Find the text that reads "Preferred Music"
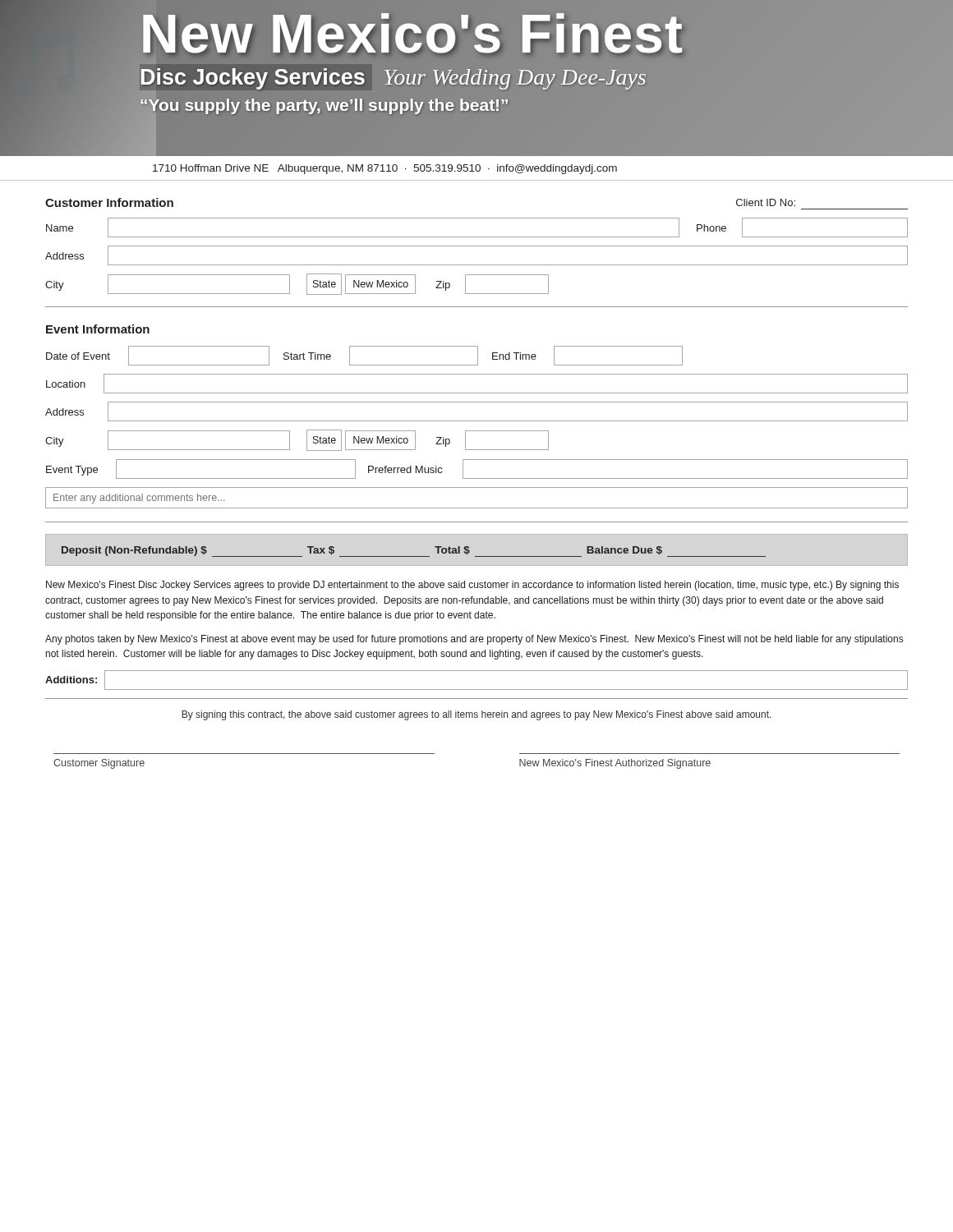953x1232 pixels. click(405, 469)
